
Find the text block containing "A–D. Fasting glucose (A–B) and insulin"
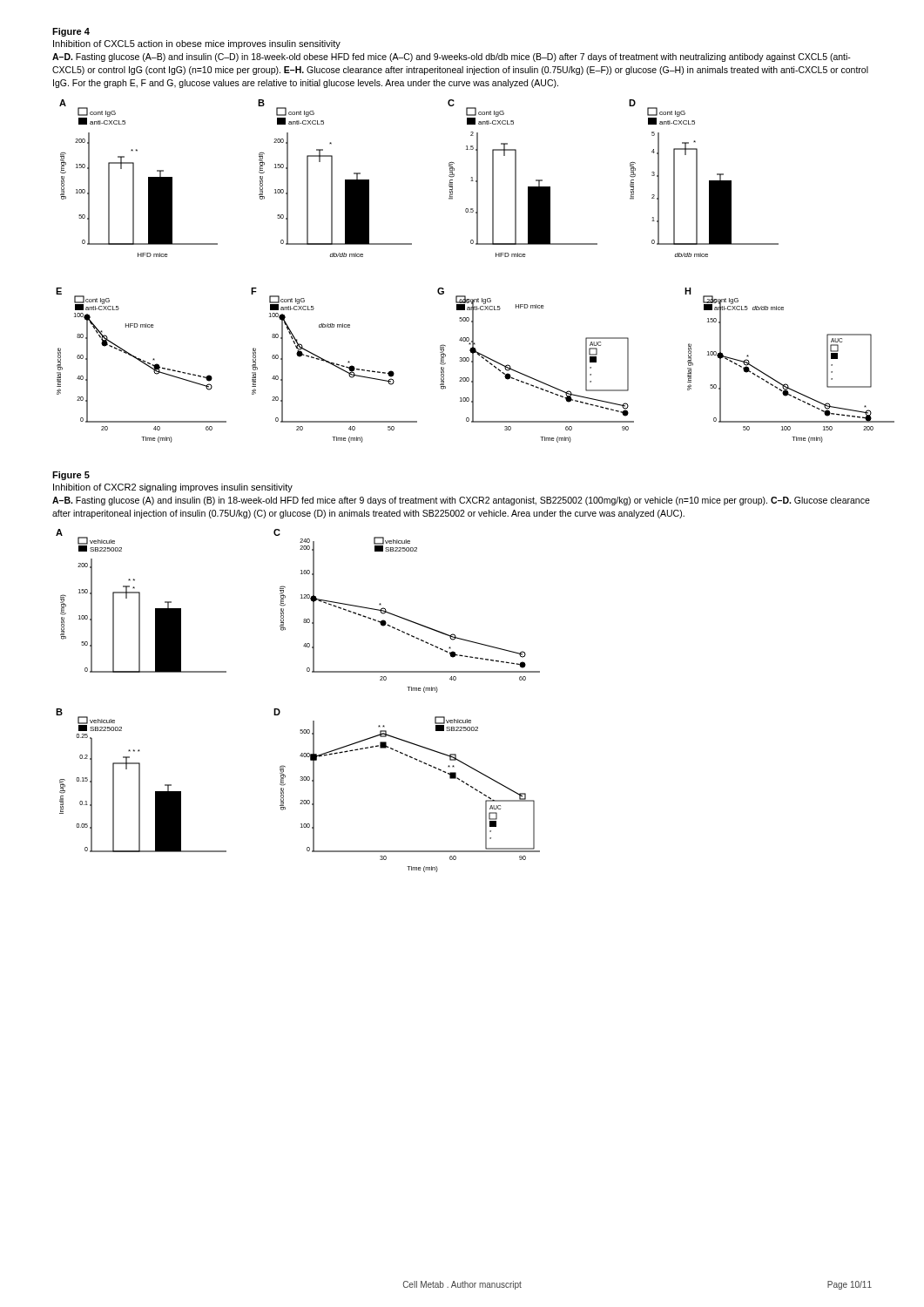[460, 70]
